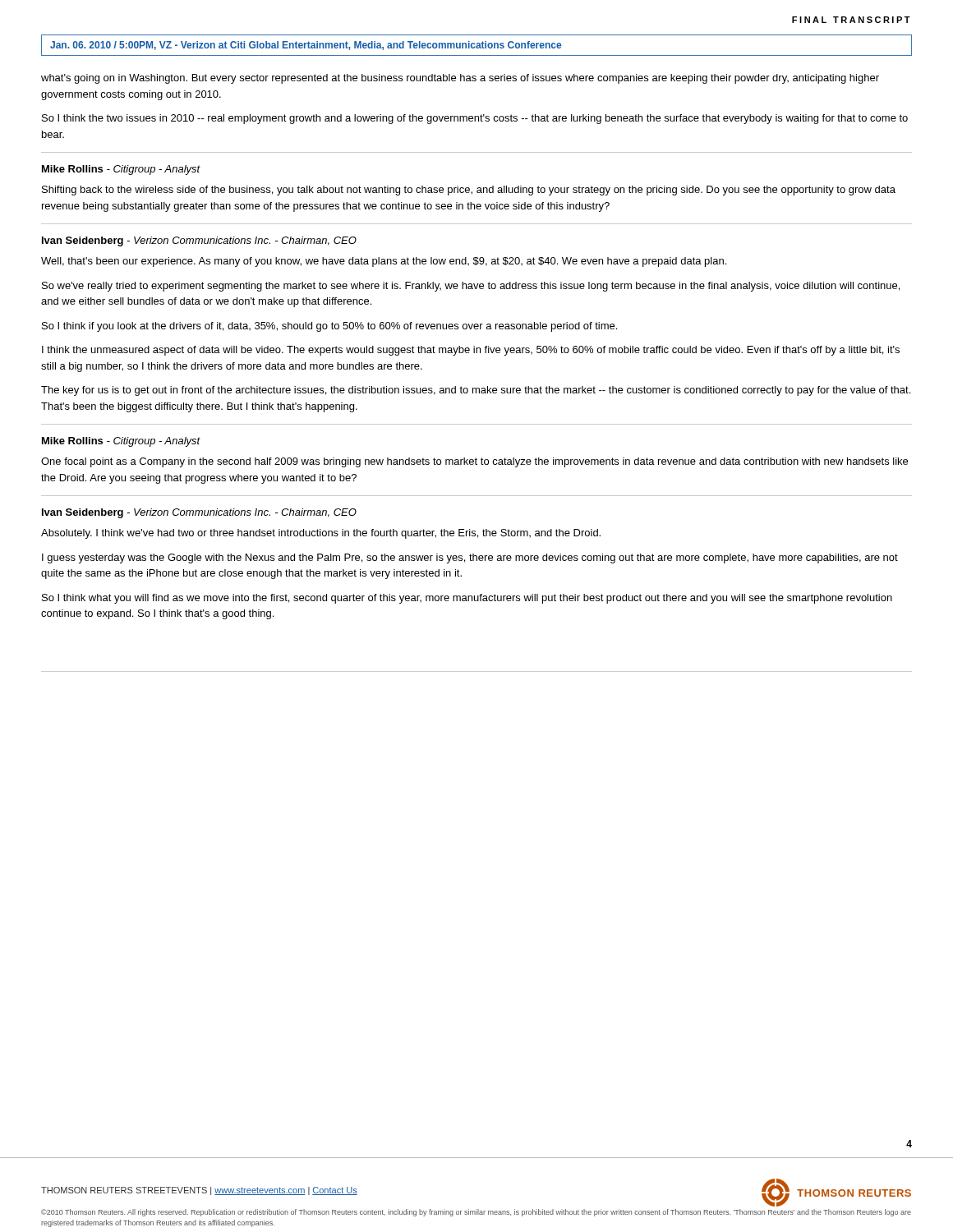Navigate to the text starting "Jan. 06. 2010 /"
The height and width of the screenshot is (1232, 953).
[306, 45]
